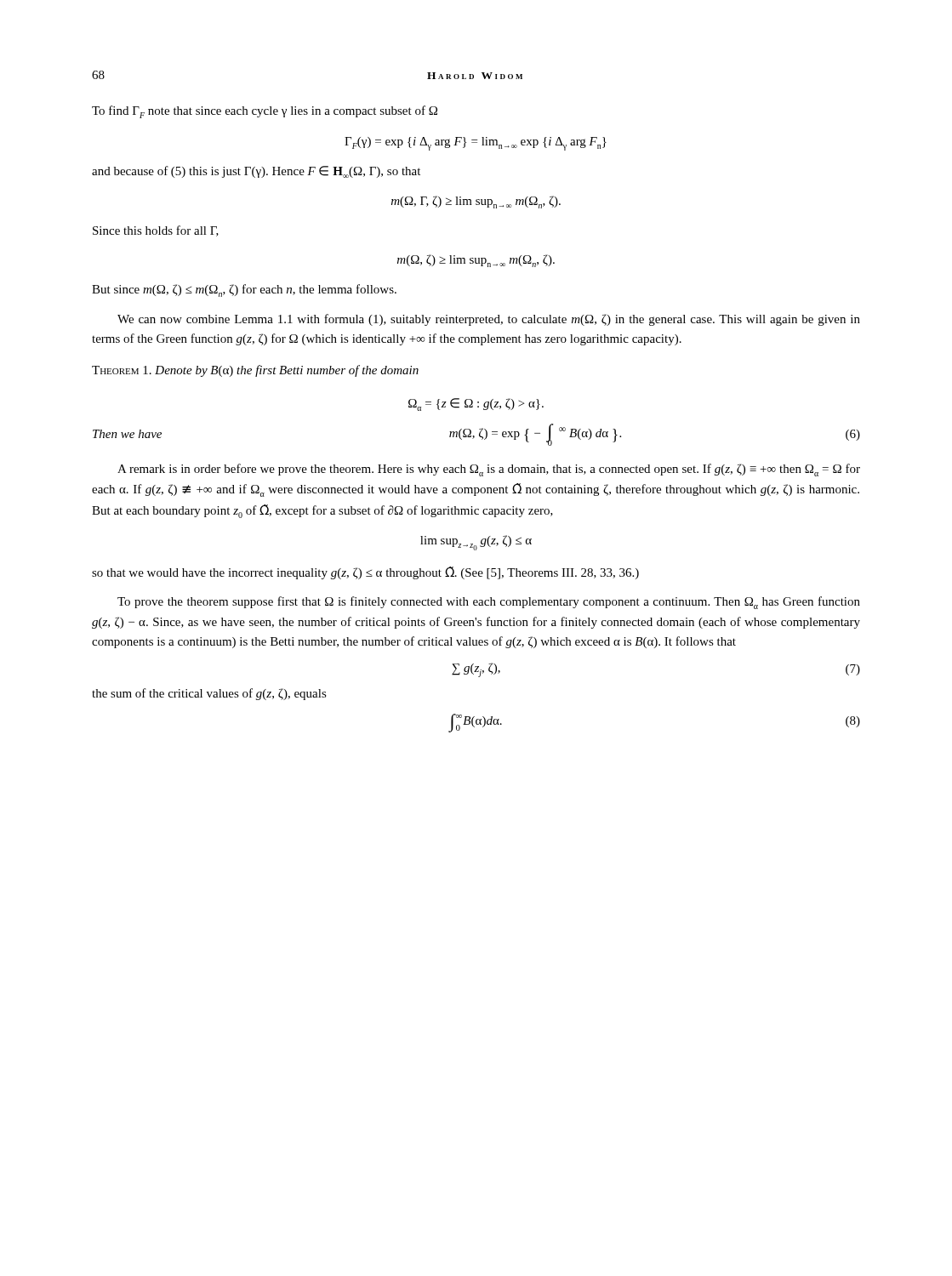This screenshot has width=952, height=1276.
Task: Click the passage that begins "Since this holds for"
Action: click(x=156, y=231)
